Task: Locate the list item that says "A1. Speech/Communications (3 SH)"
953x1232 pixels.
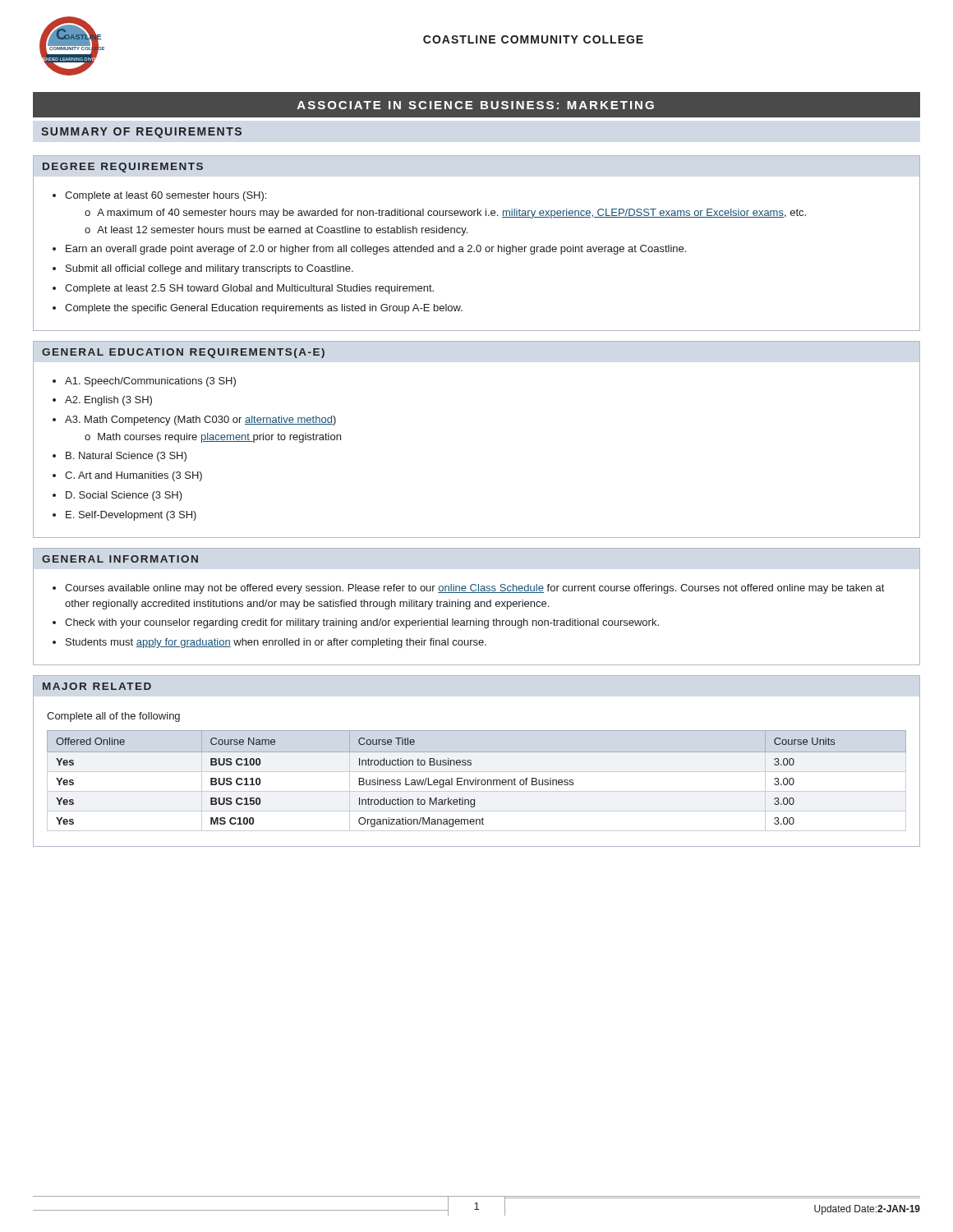Action: pos(151,380)
